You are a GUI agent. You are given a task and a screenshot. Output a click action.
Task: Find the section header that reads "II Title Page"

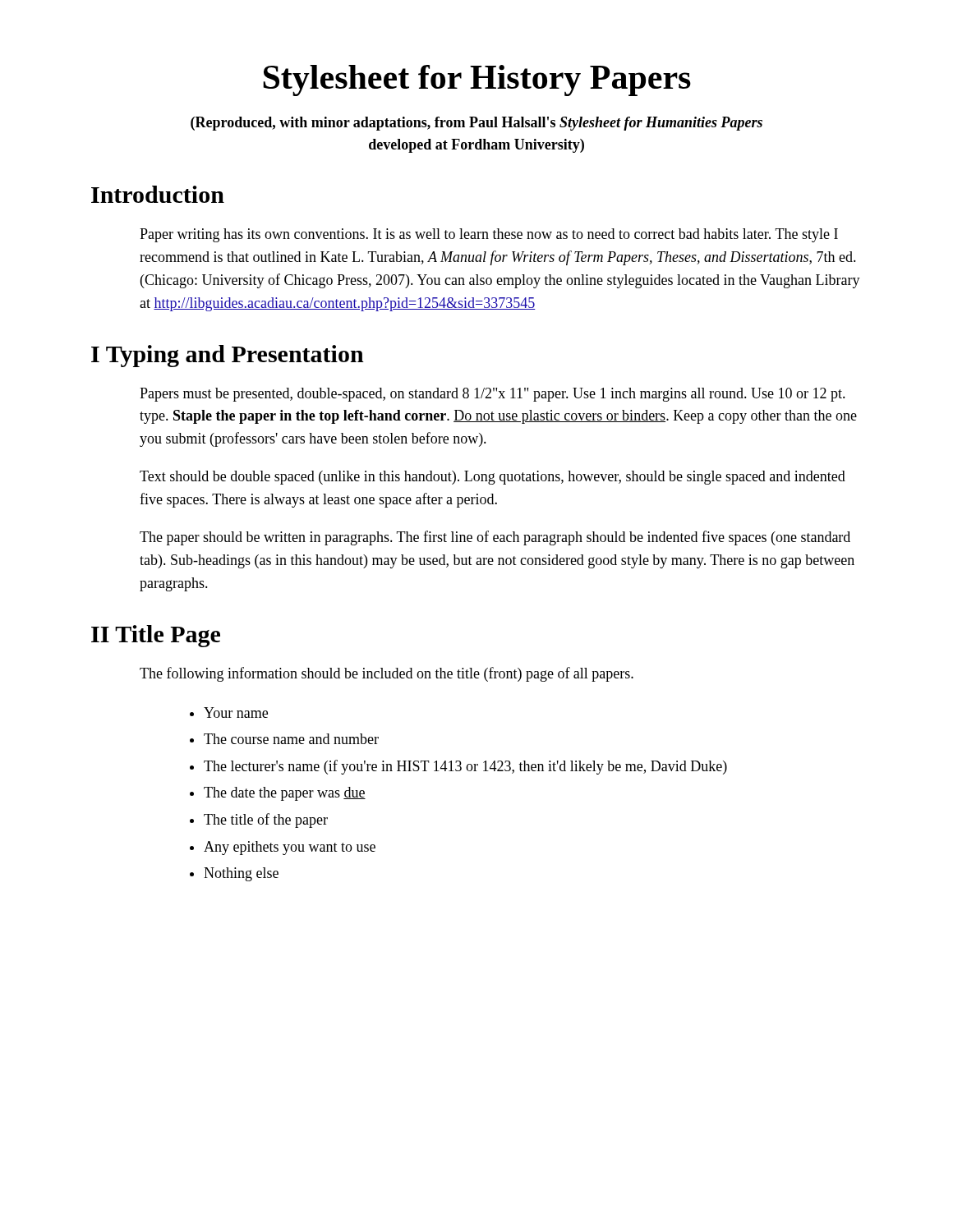156,636
